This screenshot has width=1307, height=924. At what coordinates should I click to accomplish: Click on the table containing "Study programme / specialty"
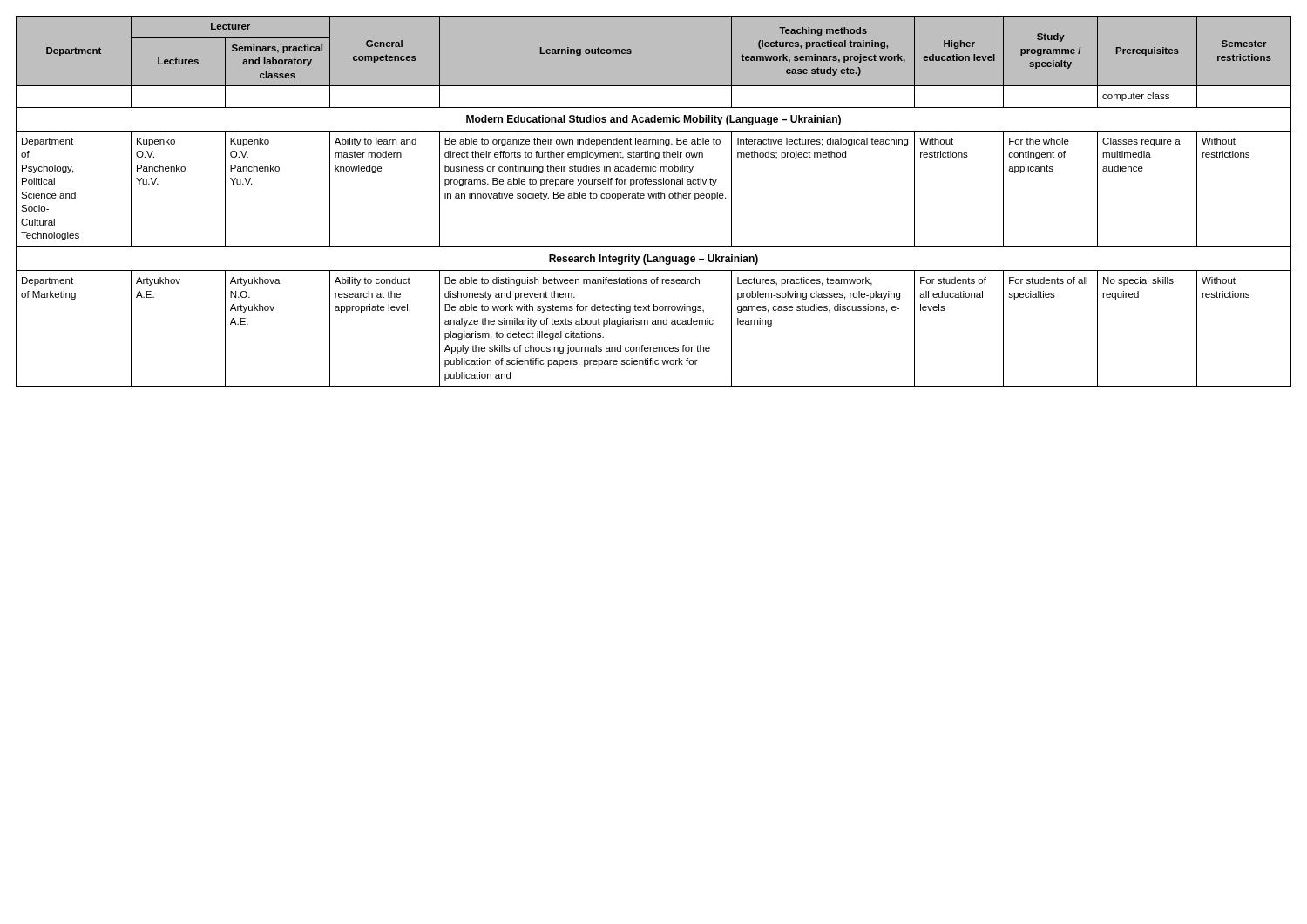click(654, 201)
